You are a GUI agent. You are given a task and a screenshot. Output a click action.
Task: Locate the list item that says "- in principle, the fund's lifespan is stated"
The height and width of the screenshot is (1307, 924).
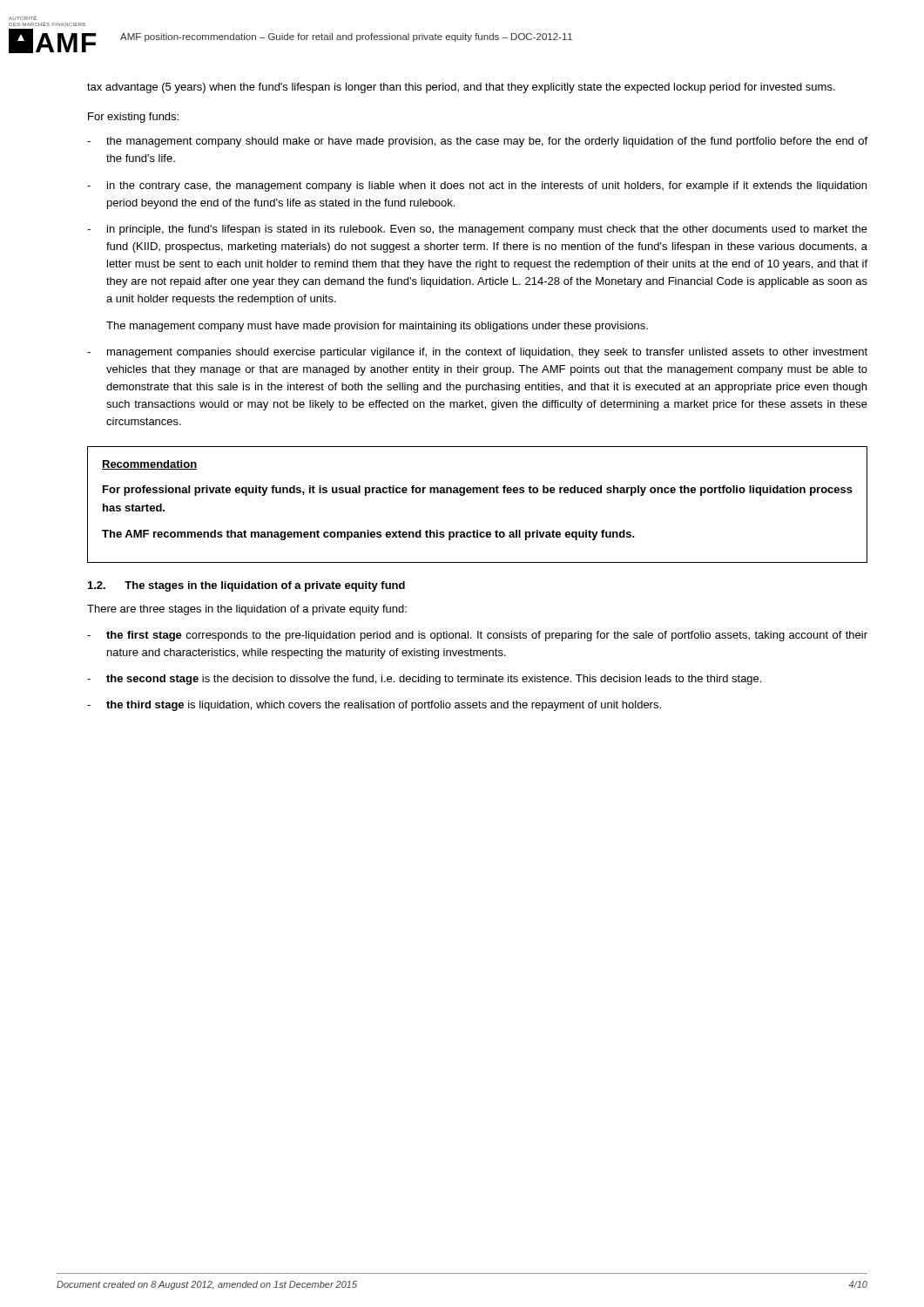point(477,264)
